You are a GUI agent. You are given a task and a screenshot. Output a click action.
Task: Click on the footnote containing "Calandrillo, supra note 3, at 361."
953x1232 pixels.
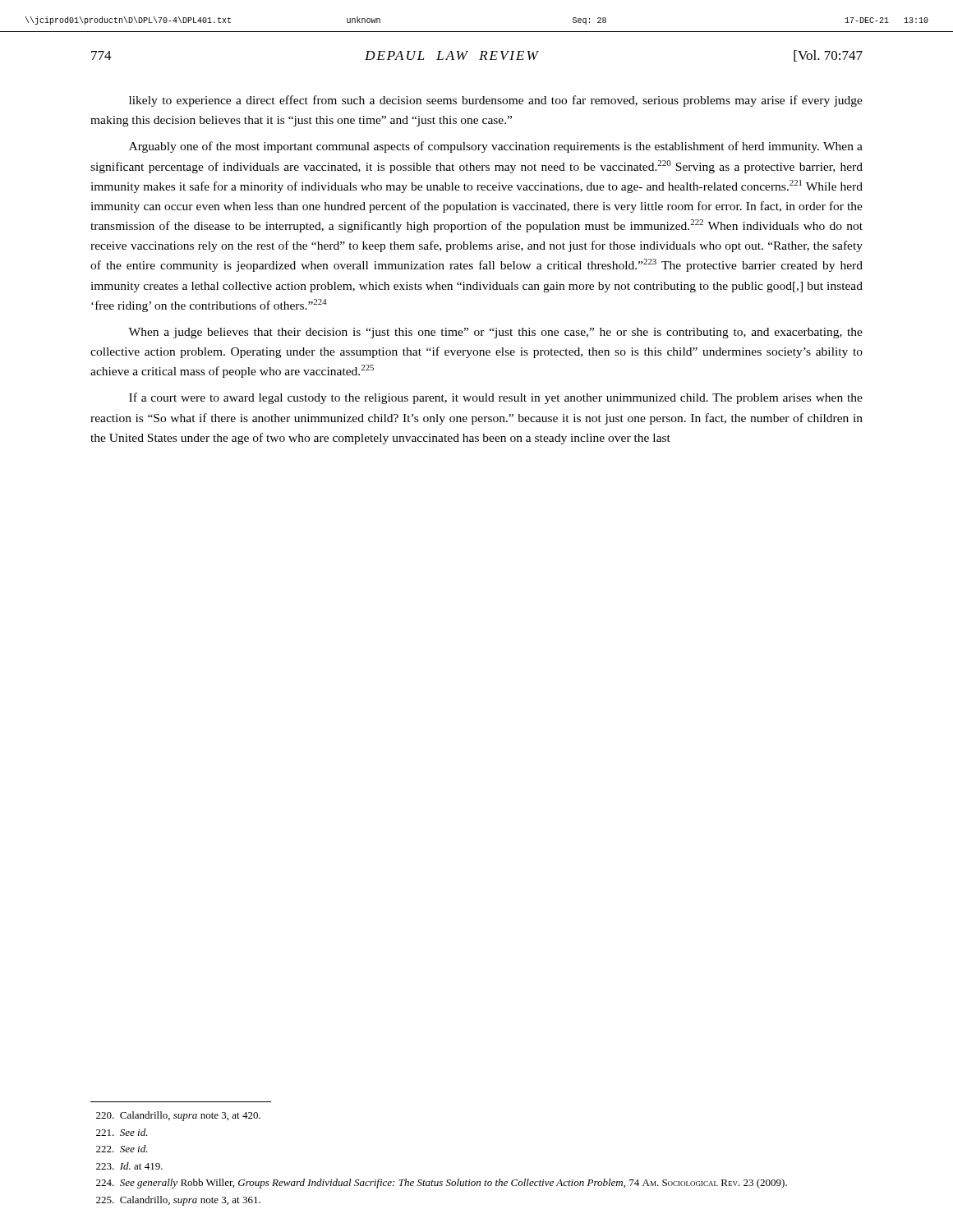click(176, 1199)
